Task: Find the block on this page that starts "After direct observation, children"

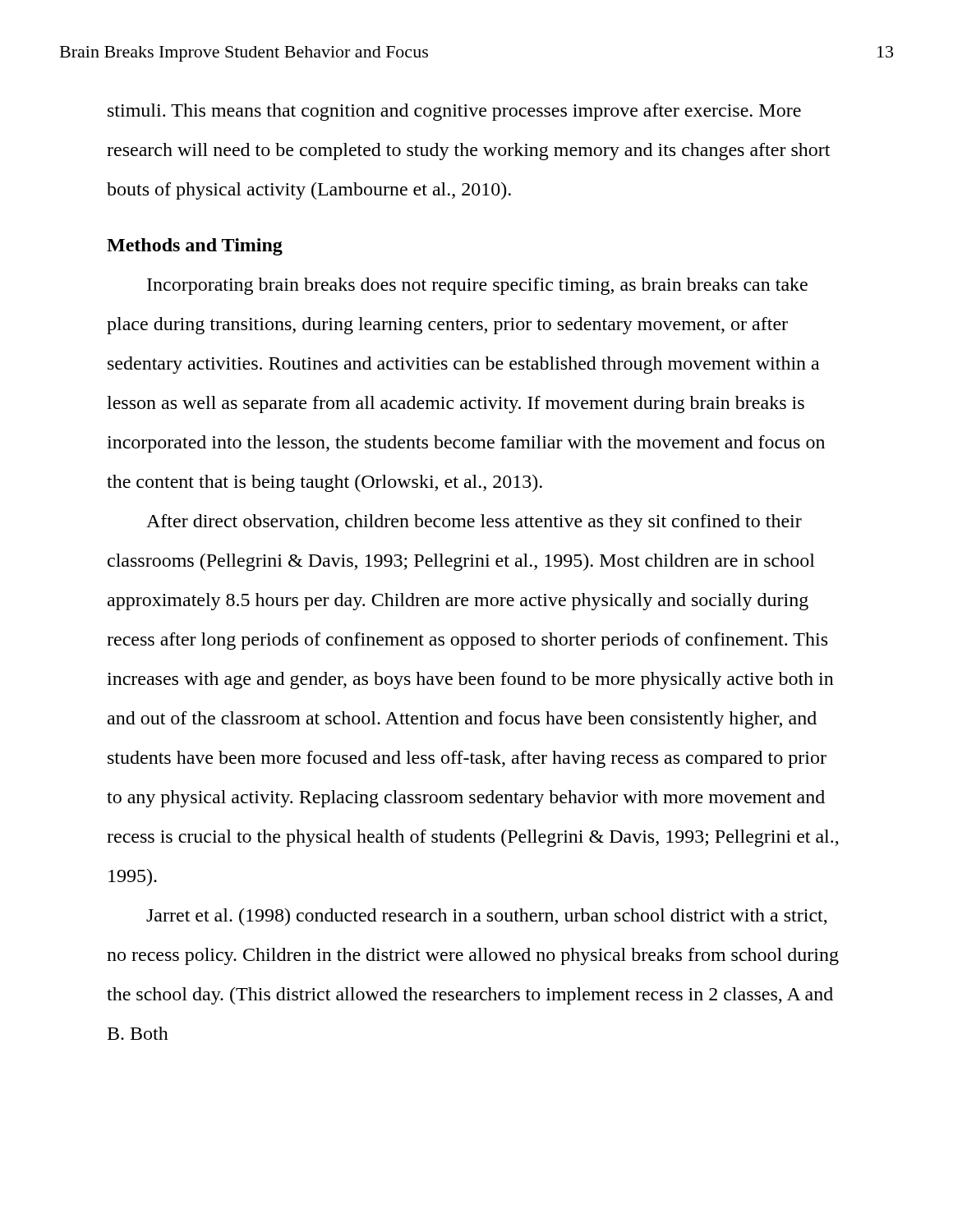Action: click(474, 523)
